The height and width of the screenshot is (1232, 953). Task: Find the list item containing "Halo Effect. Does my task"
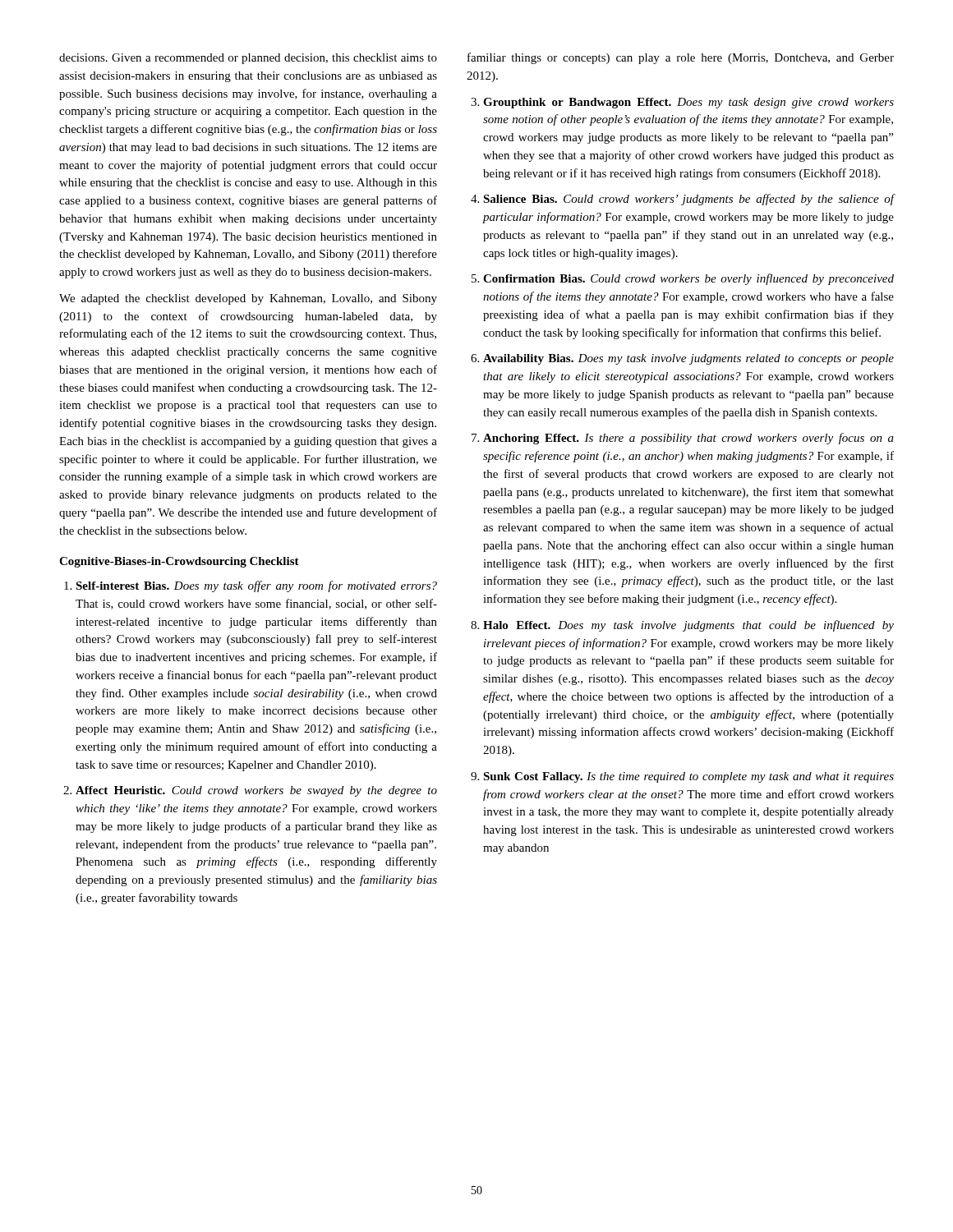688,687
